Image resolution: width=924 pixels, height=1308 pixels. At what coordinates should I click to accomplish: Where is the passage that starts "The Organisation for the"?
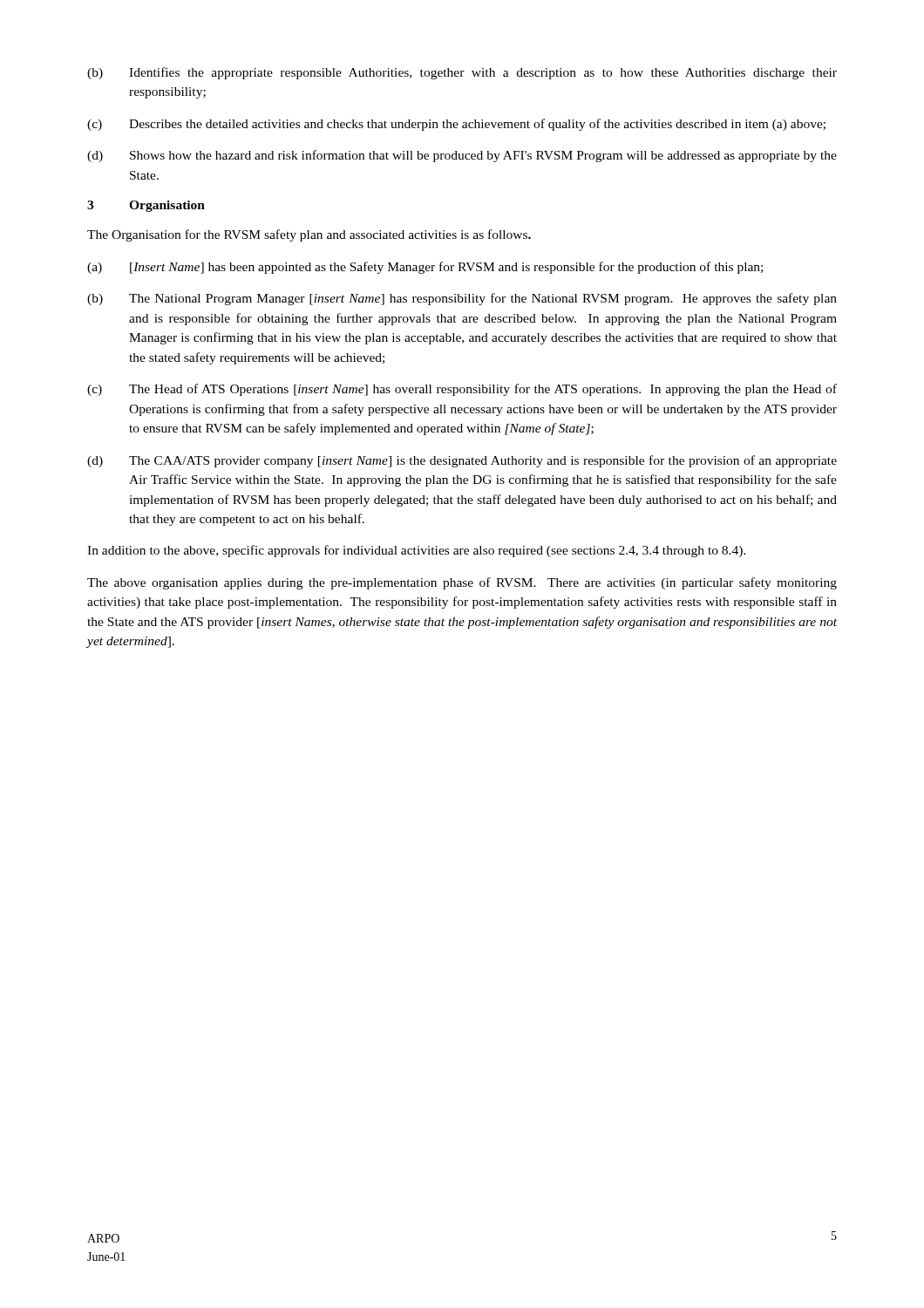point(462,235)
